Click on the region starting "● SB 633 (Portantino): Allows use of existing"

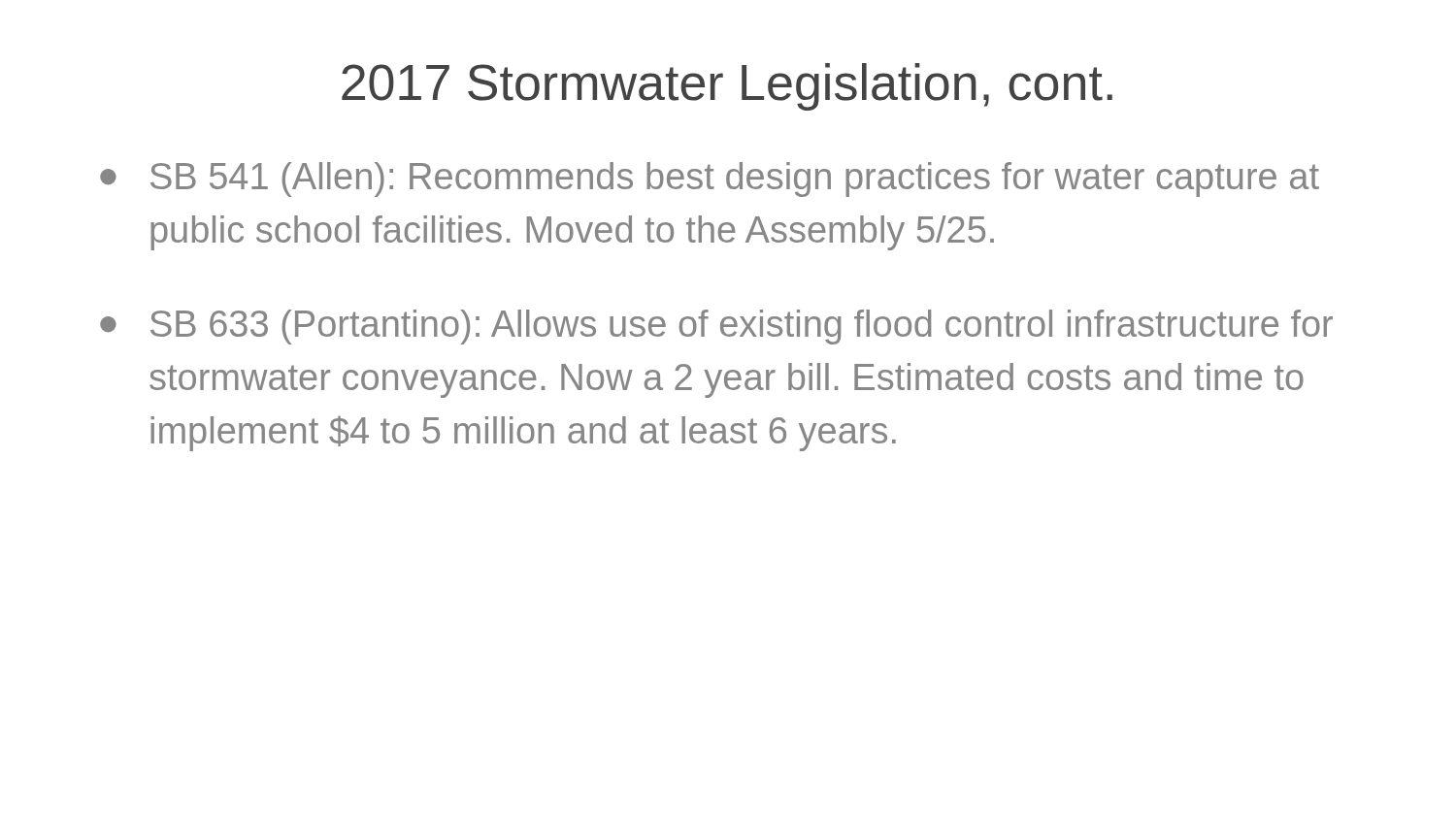click(x=728, y=378)
